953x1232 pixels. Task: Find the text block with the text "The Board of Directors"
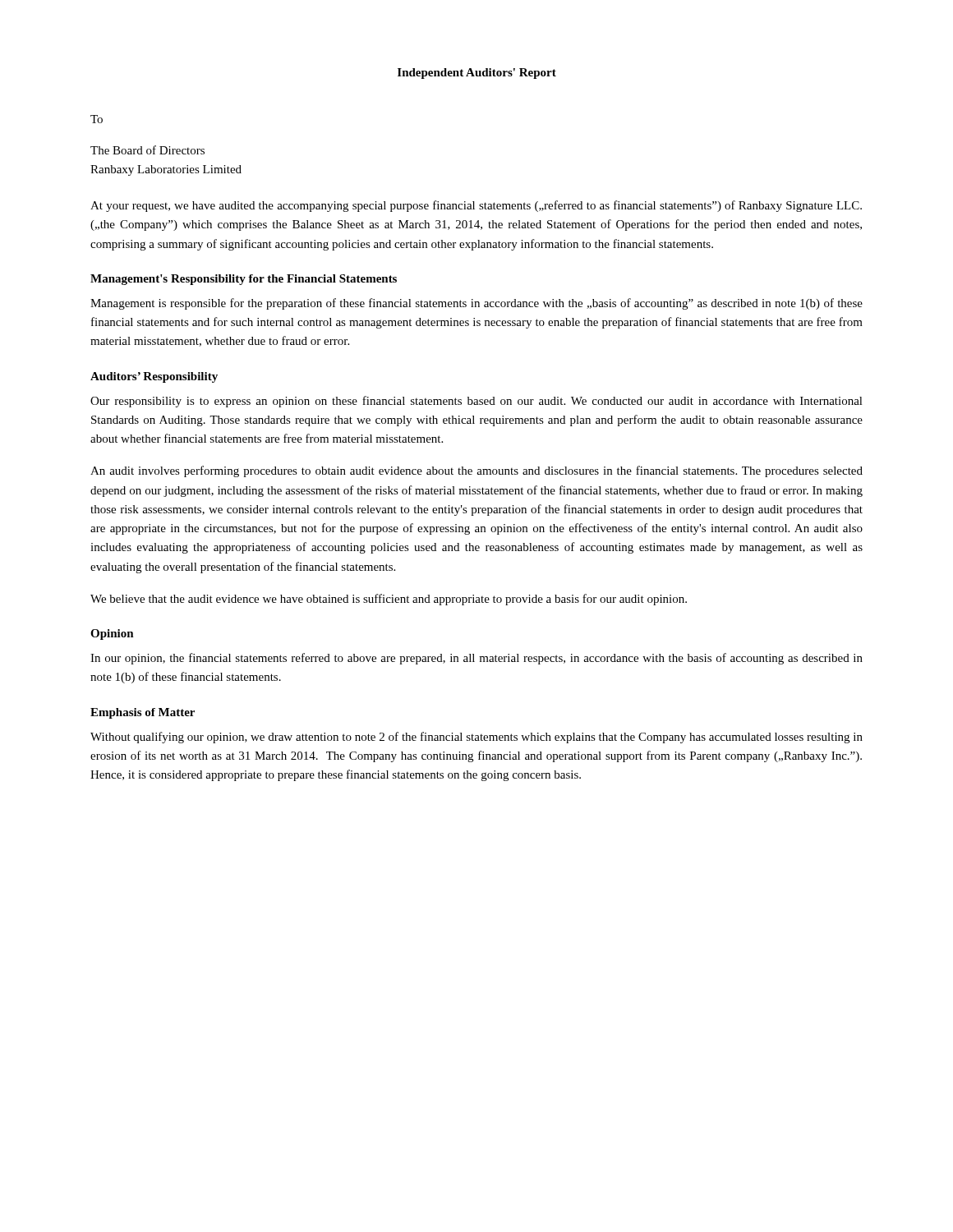(x=166, y=160)
